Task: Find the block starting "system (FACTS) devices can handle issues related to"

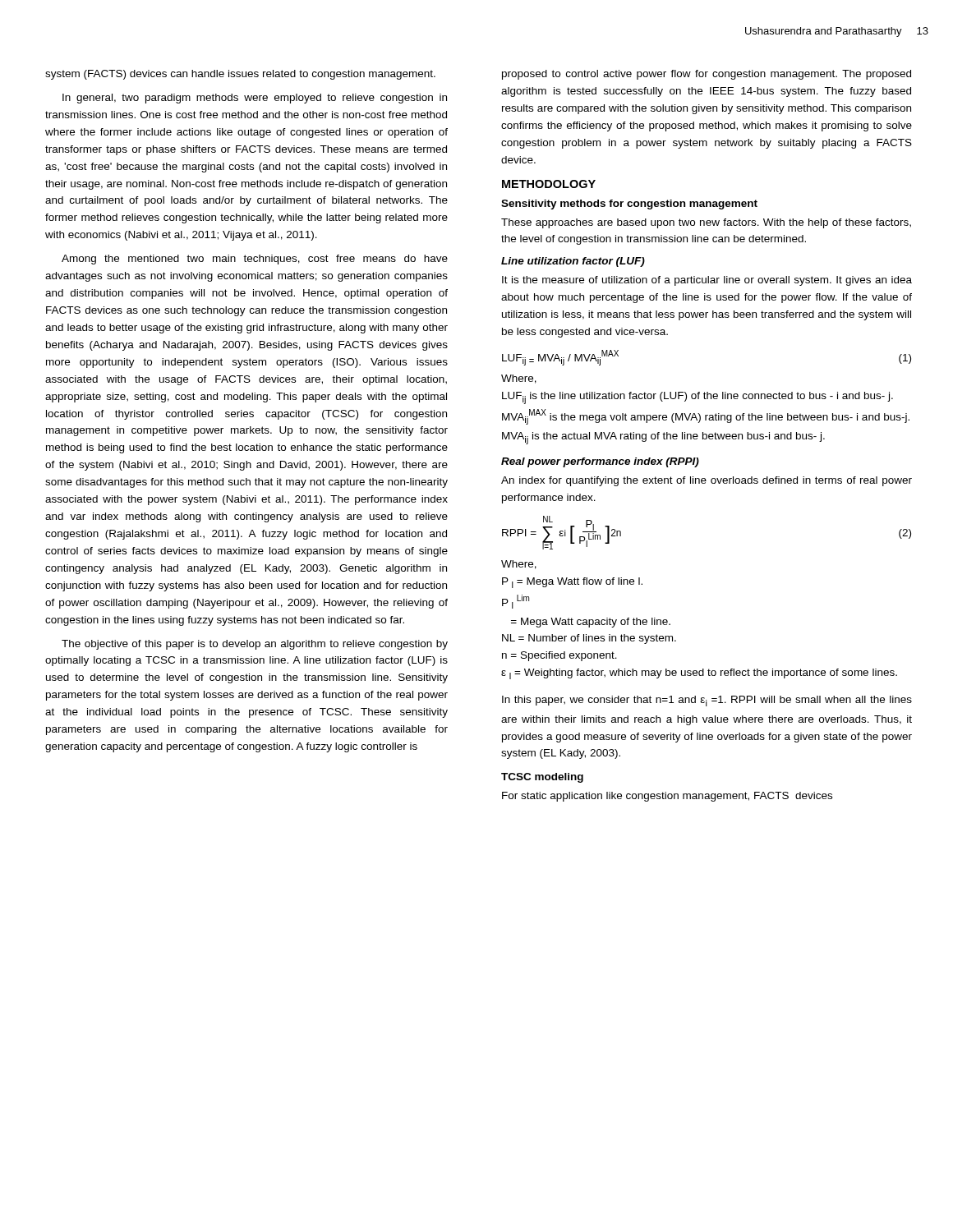Action: point(246,74)
